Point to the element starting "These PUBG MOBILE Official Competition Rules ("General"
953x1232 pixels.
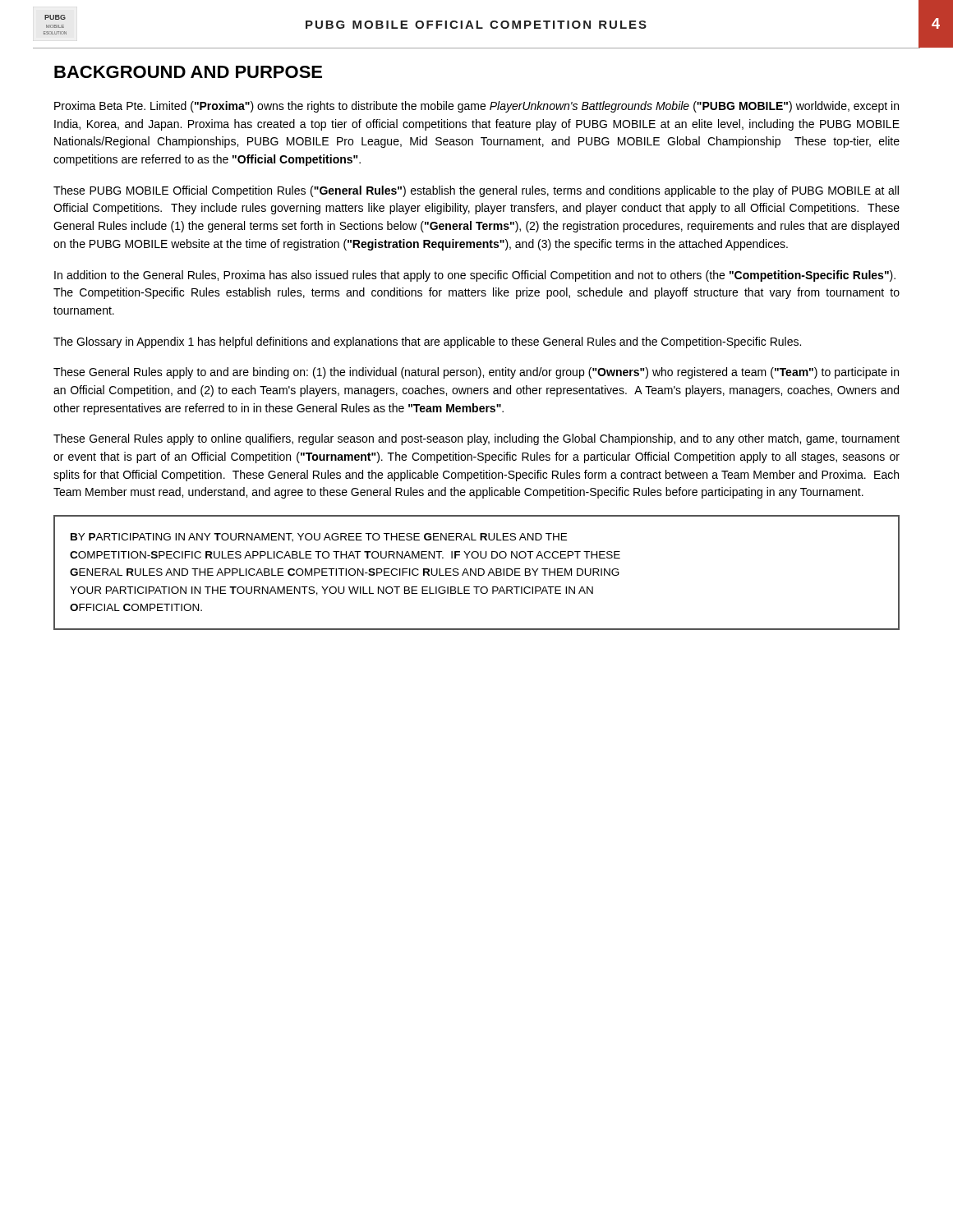(x=476, y=218)
